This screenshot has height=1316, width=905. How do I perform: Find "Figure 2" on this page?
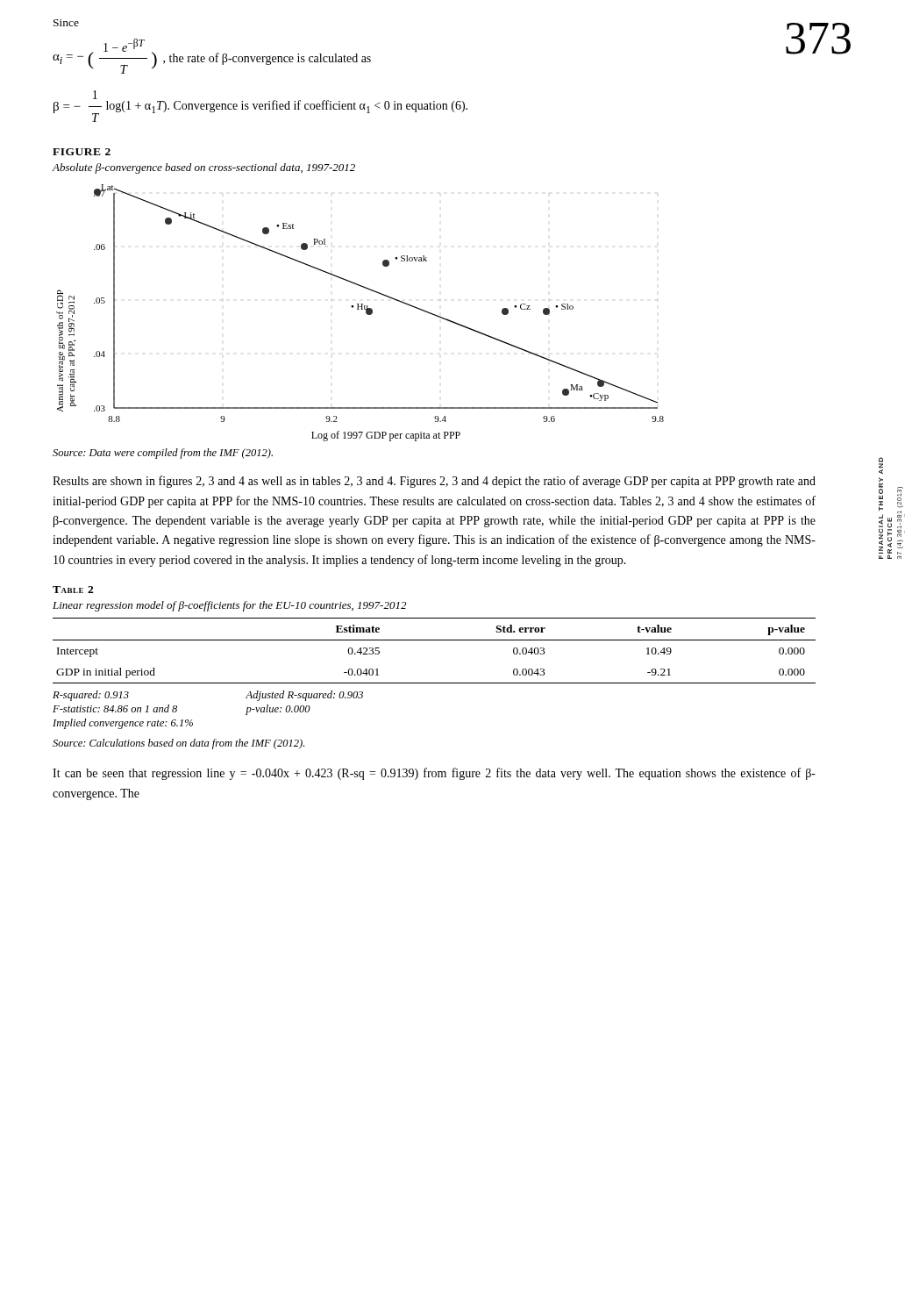82,152
